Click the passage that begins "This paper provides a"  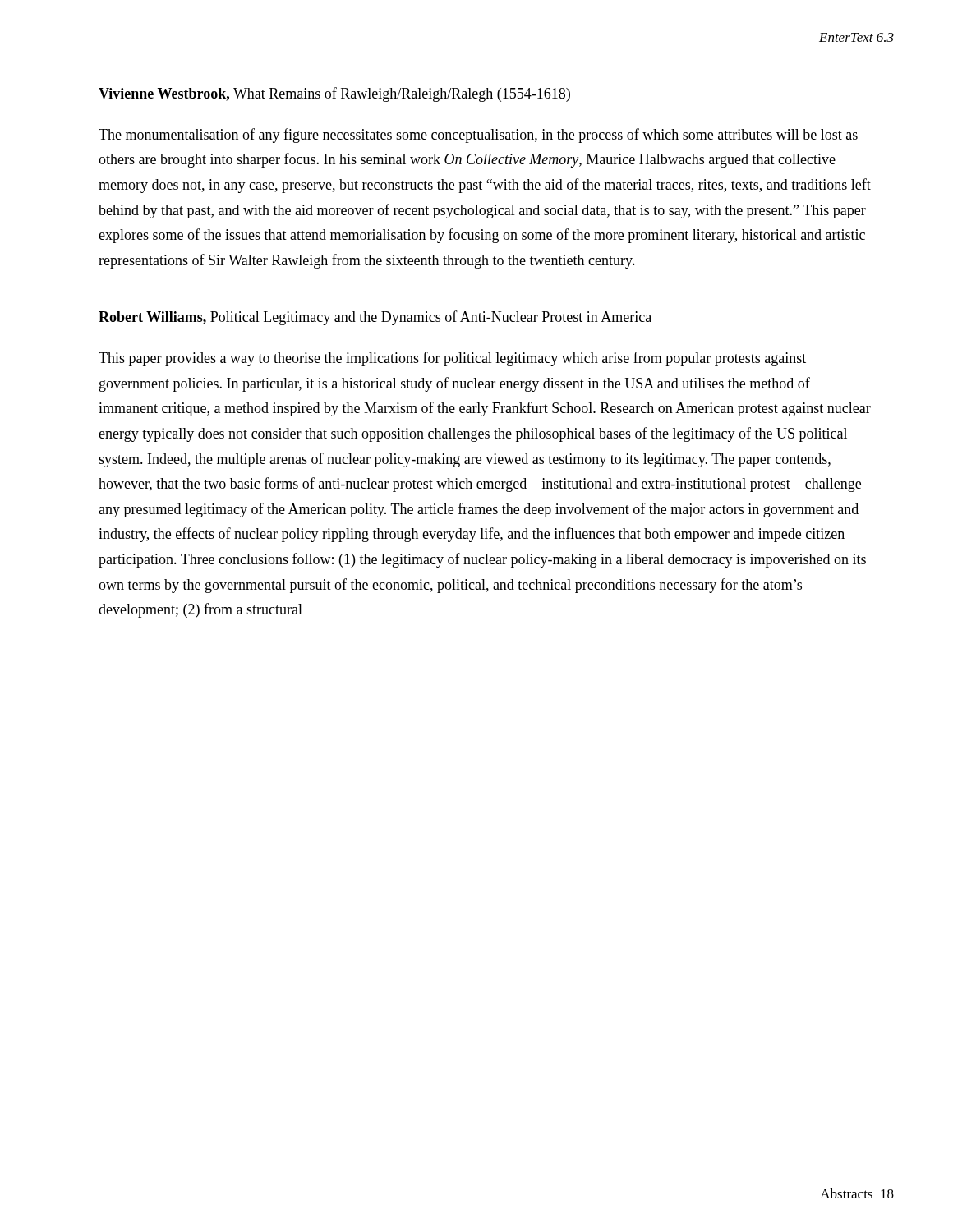pos(485,484)
